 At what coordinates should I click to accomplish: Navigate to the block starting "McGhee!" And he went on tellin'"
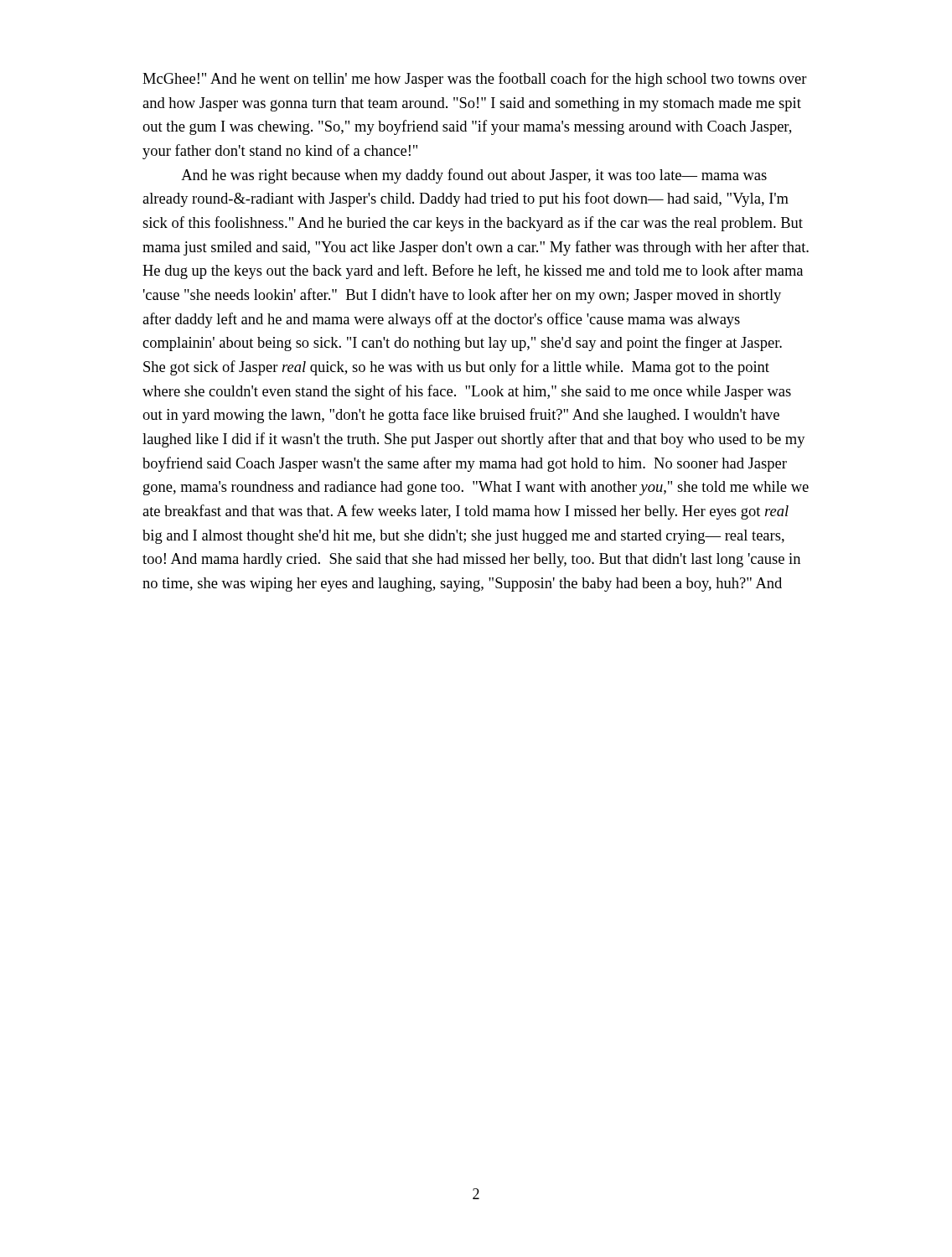[x=476, y=331]
